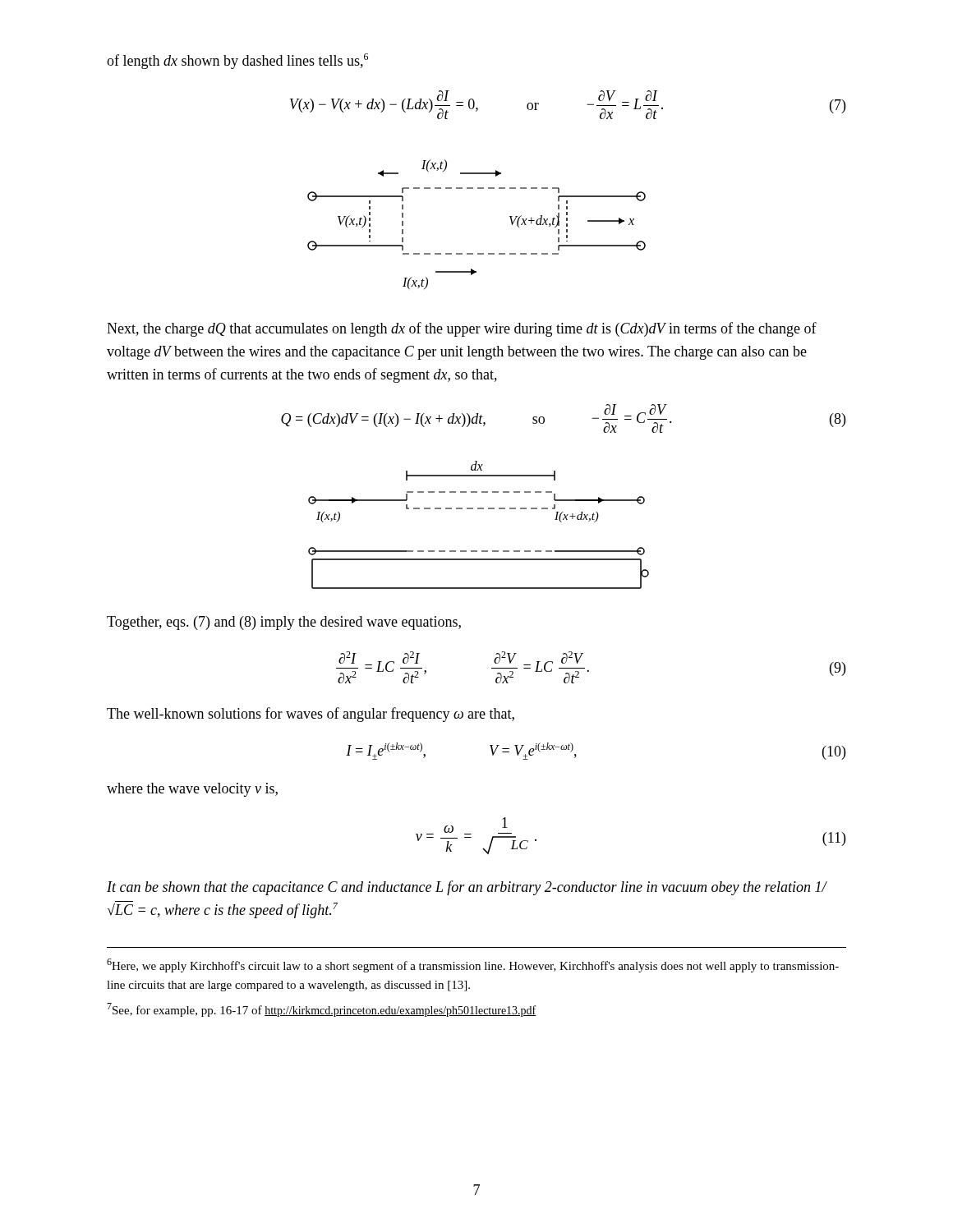Click on the text block starting "I = I±ei(±kx−ωt), V = V±ei(±kx−ωt), (10)"
Screen dimensions: 1232x953
pyautogui.click(x=382, y=751)
